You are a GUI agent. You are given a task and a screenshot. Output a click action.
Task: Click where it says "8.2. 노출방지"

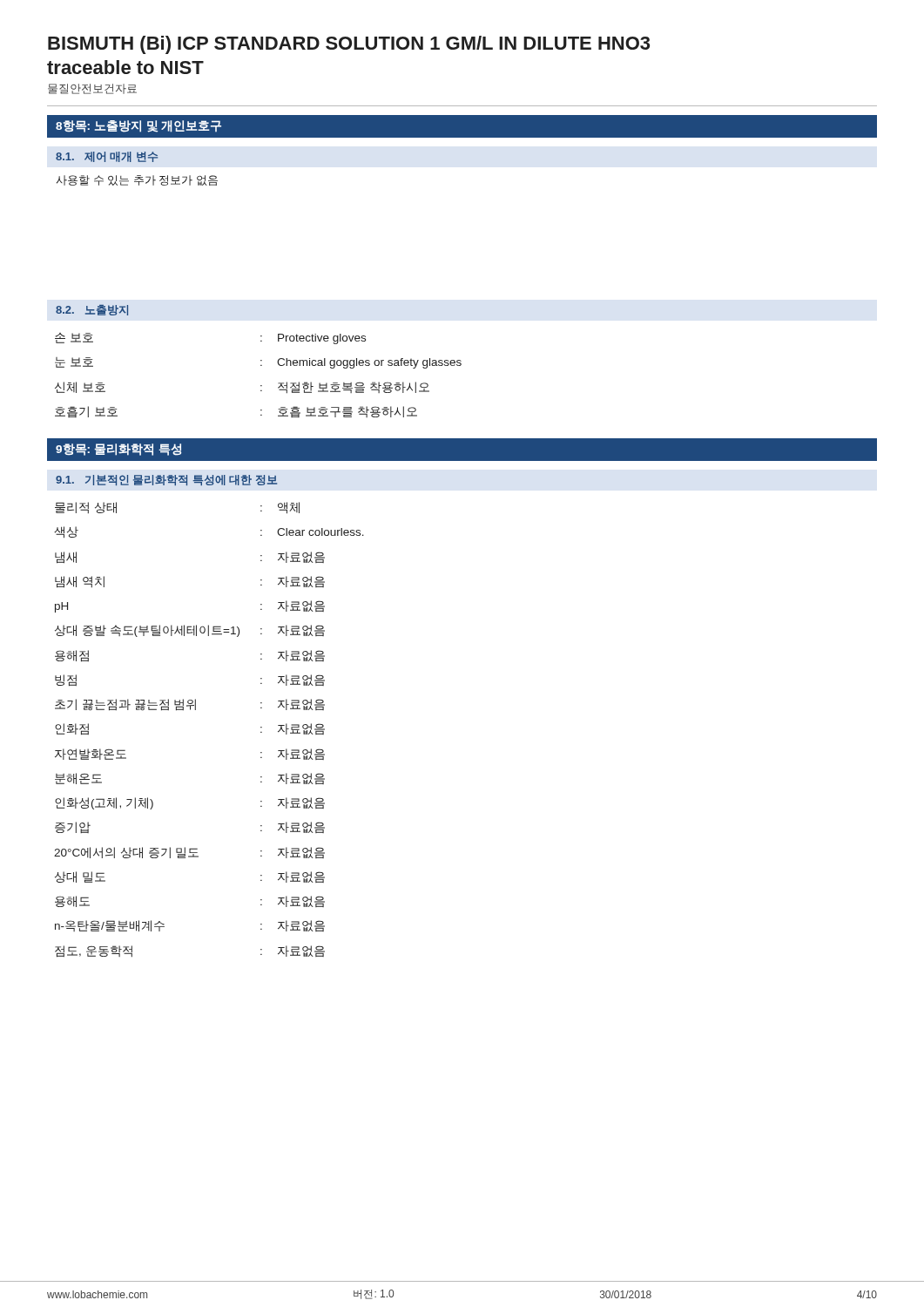93,310
